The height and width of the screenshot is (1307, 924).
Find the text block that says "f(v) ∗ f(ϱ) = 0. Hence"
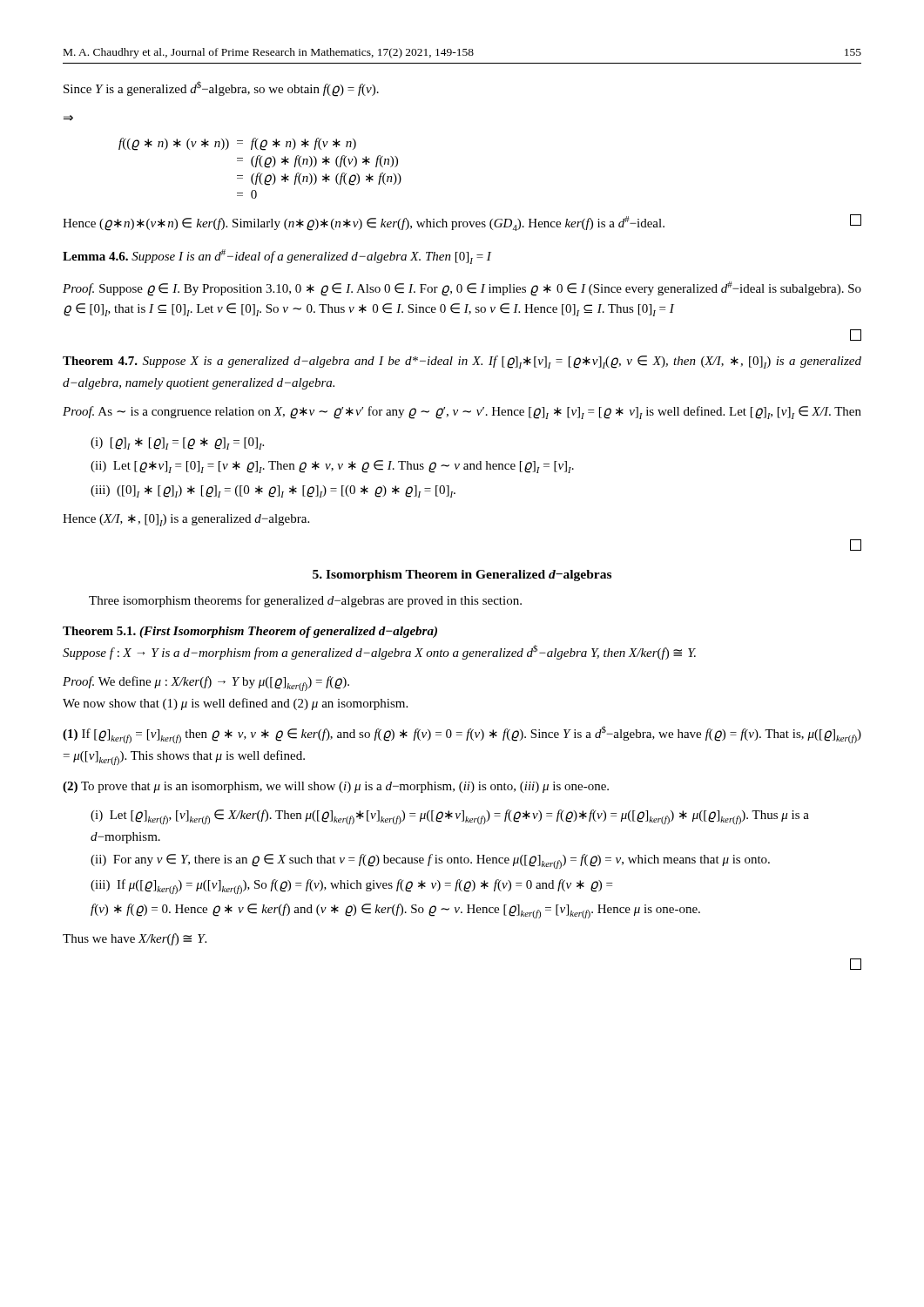(x=396, y=910)
